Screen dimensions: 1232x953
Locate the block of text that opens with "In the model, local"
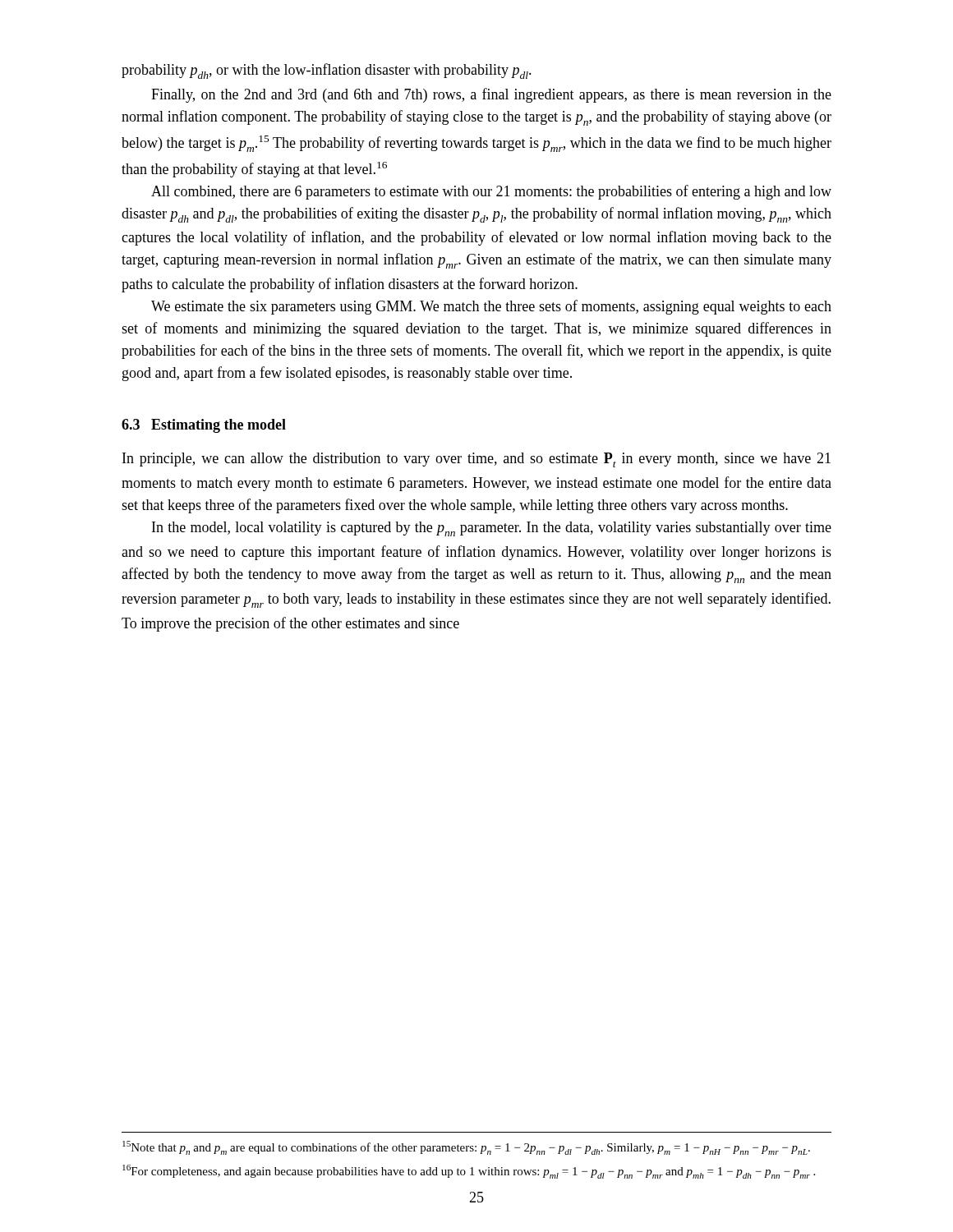coord(476,576)
